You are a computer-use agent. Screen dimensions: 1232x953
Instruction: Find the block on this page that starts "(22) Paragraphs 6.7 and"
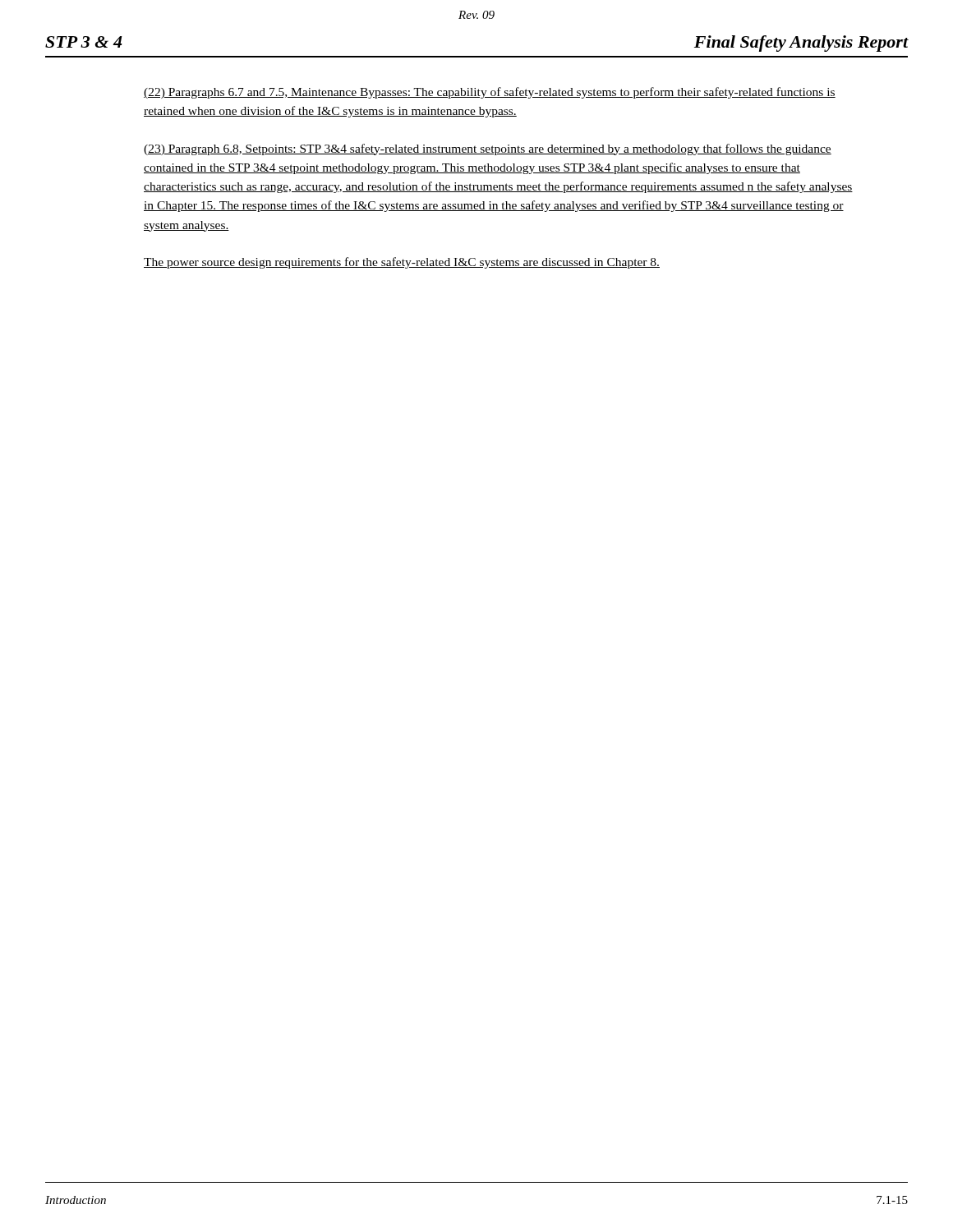coord(490,101)
